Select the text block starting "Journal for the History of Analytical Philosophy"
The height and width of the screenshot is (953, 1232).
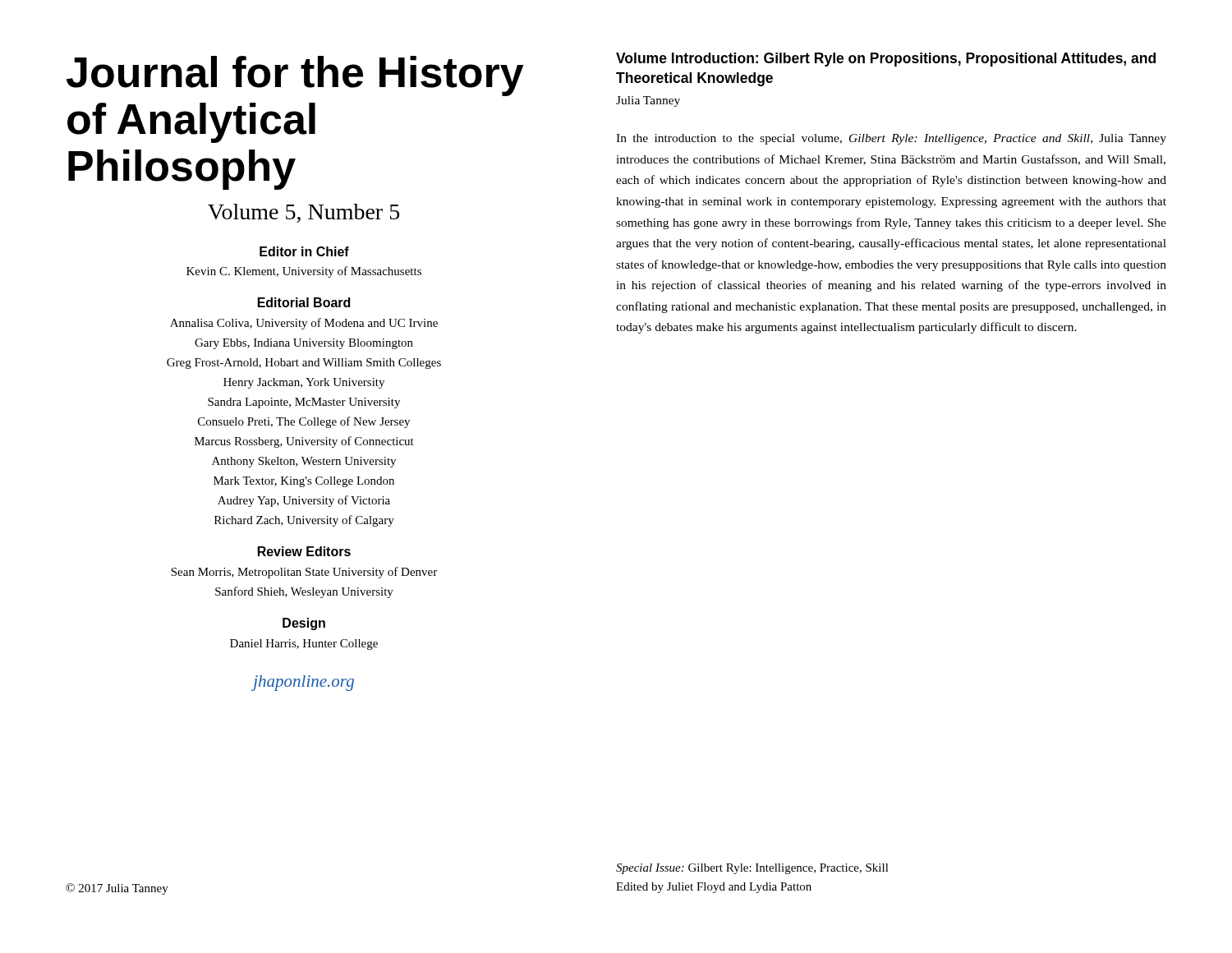coord(295,120)
